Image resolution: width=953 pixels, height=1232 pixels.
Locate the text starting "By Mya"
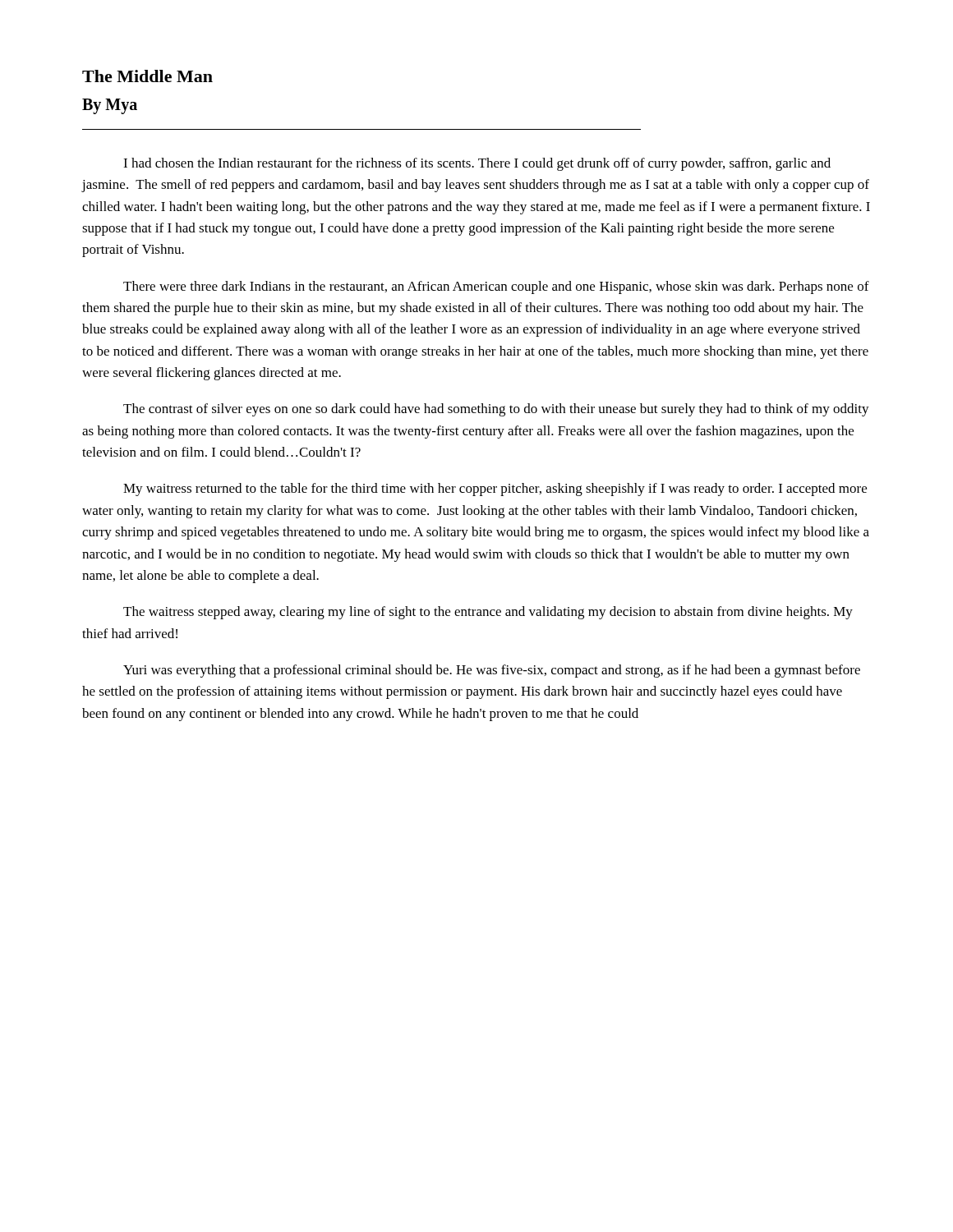[x=110, y=104]
